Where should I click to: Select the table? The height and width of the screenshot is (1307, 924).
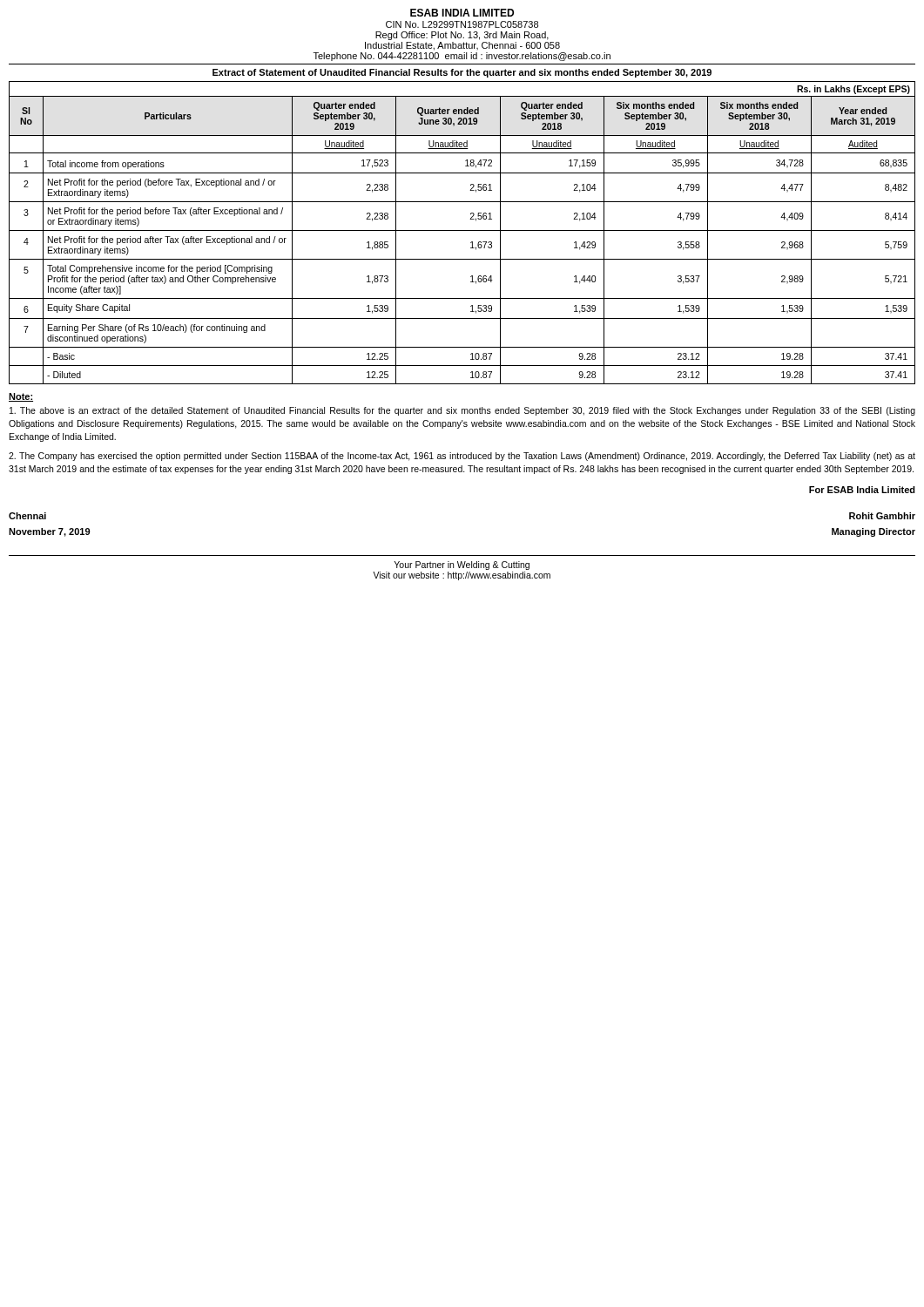(462, 233)
